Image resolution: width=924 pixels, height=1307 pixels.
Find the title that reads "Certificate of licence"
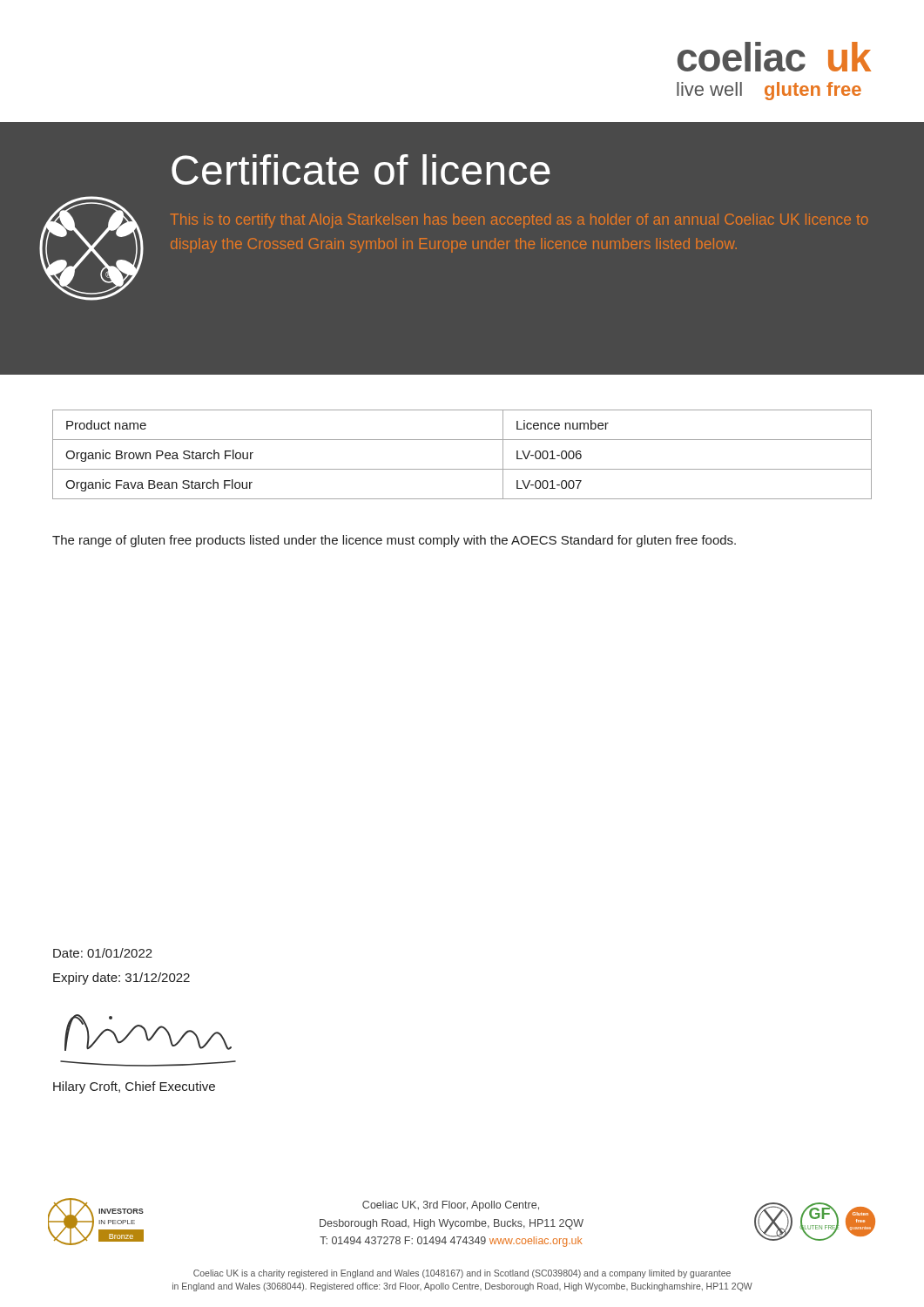[x=361, y=170]
